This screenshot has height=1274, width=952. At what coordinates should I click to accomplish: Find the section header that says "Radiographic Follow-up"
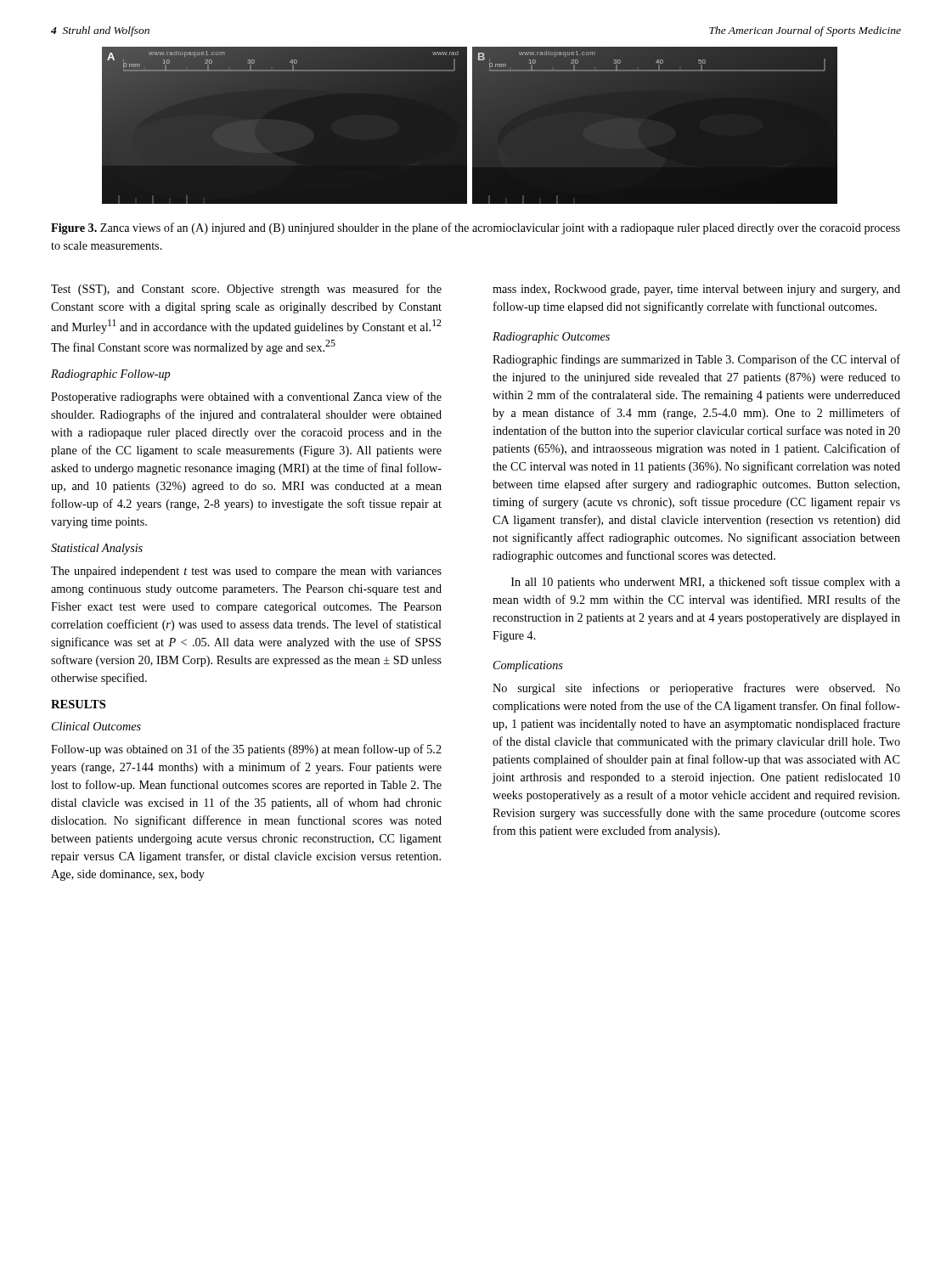(x=110, y=375)
